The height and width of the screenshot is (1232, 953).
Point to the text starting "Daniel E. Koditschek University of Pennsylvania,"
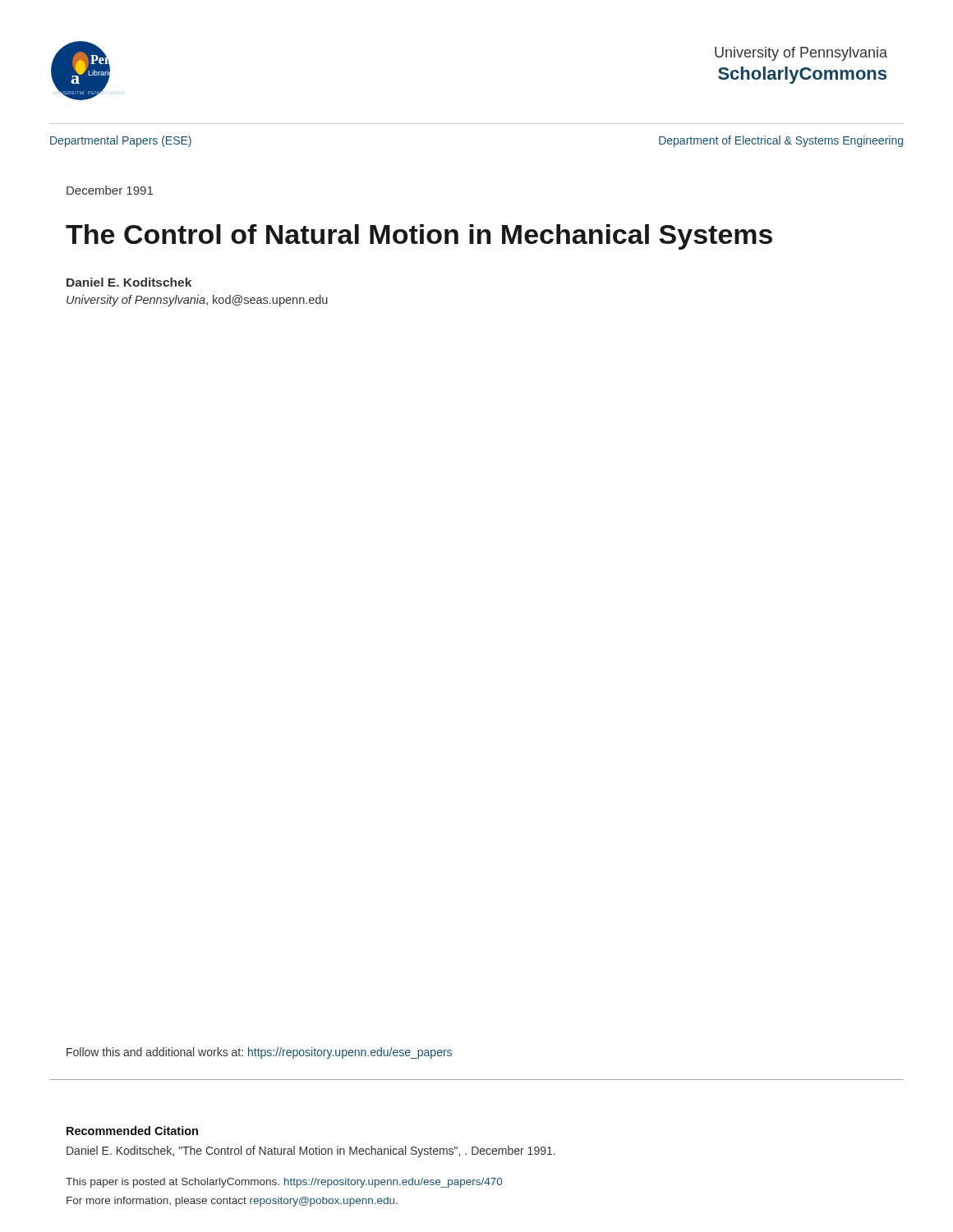click(129, 282)
